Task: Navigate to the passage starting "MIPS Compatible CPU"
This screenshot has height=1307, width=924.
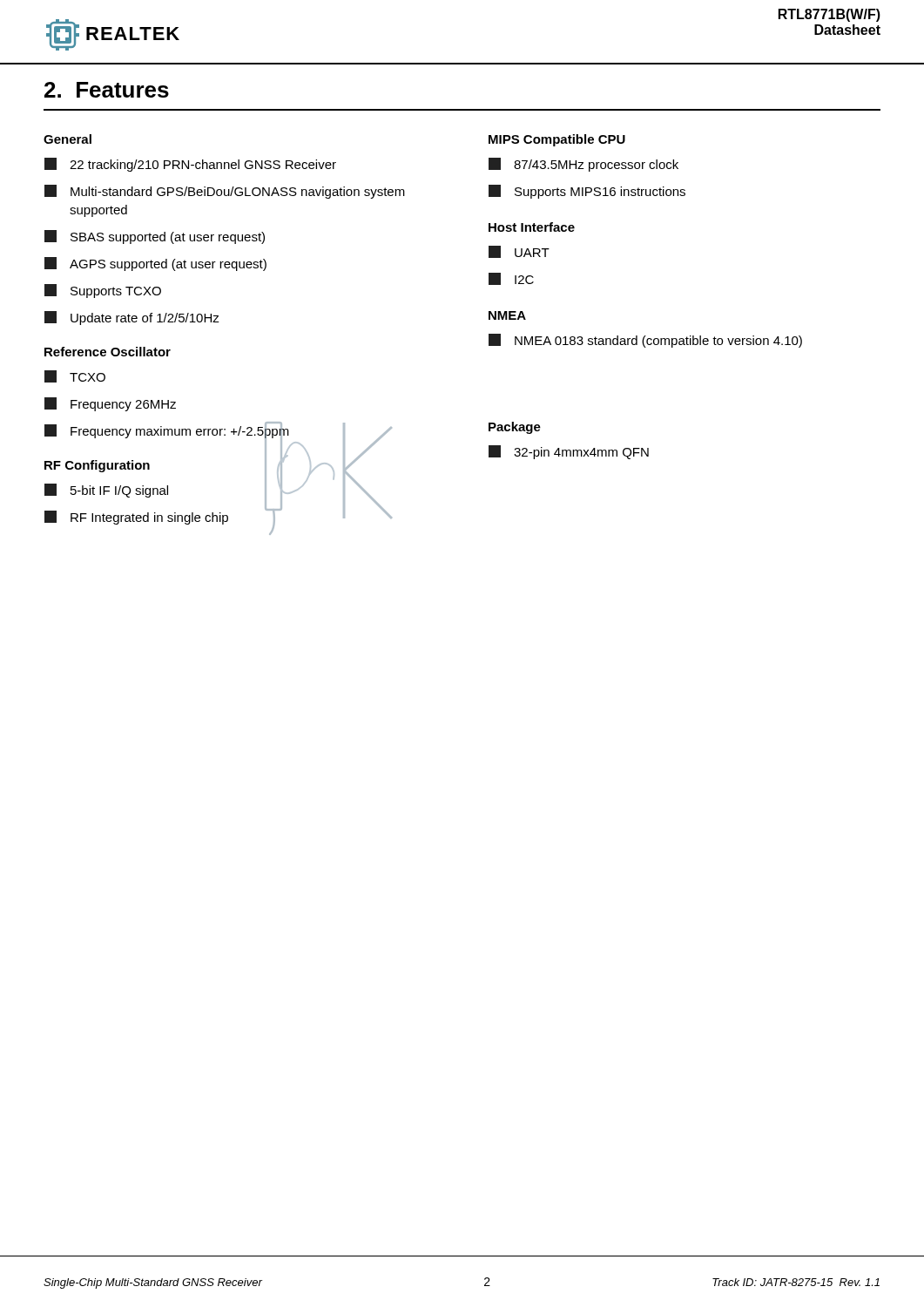Action: pyautogui.click(x=557, y=139)
